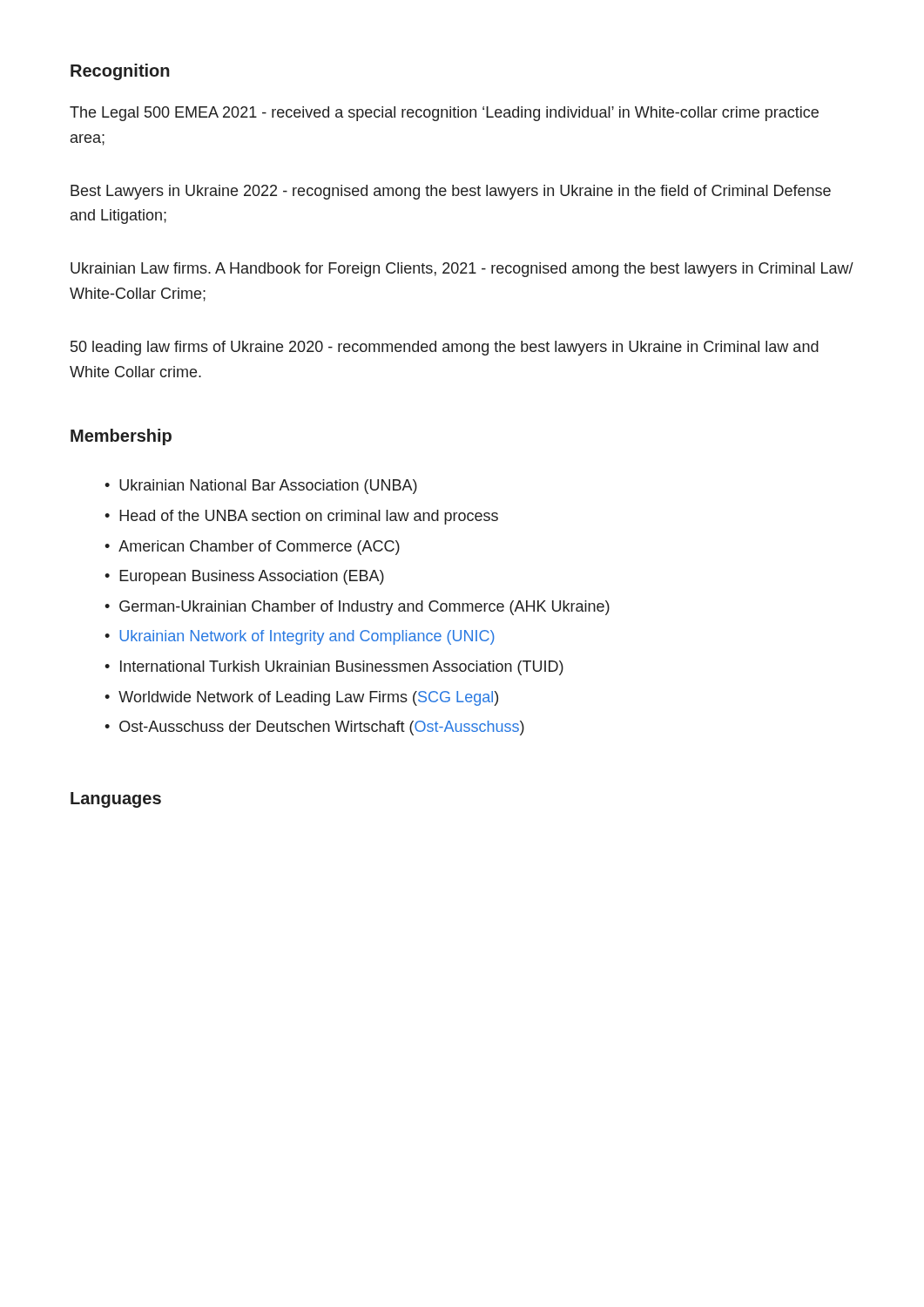Point to the passage starting "• European Business Association (EBA)"
Screen dimensions: 1307x924
pyautogui.click(x=244, y=576)
